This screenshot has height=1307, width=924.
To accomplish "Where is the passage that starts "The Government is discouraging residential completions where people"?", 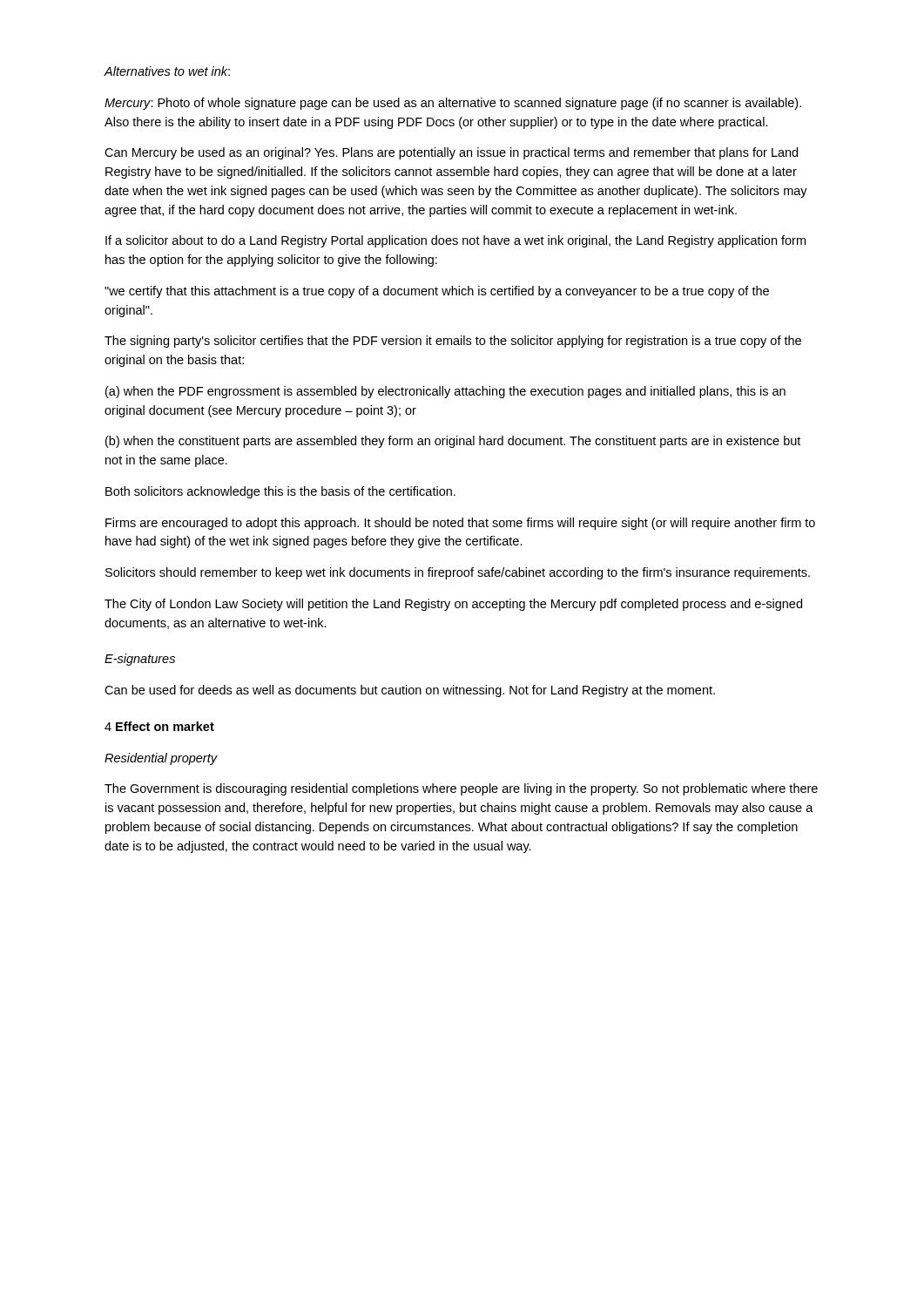I will click(461, 817).
